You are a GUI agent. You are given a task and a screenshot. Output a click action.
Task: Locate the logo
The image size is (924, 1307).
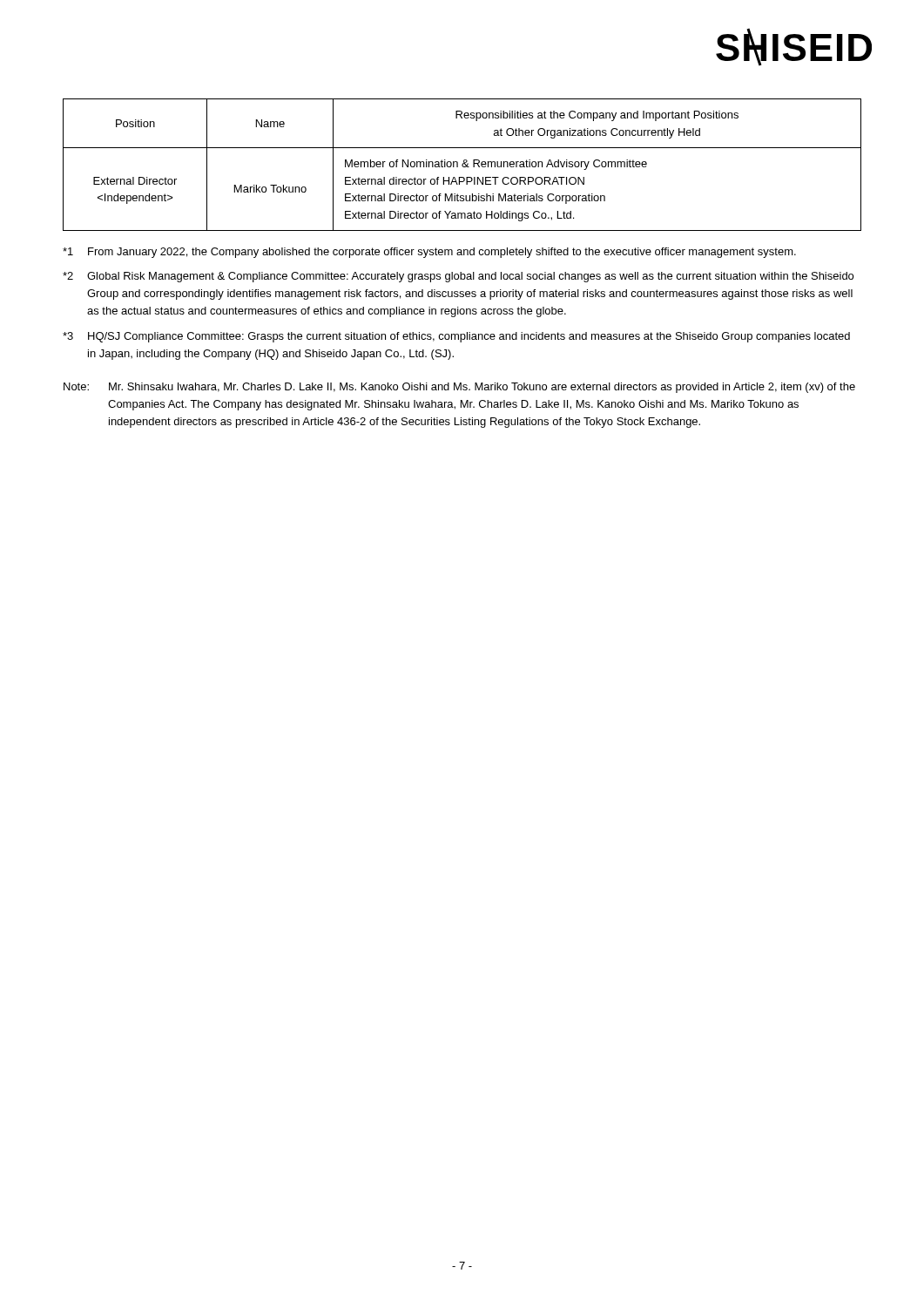point(793,47)
